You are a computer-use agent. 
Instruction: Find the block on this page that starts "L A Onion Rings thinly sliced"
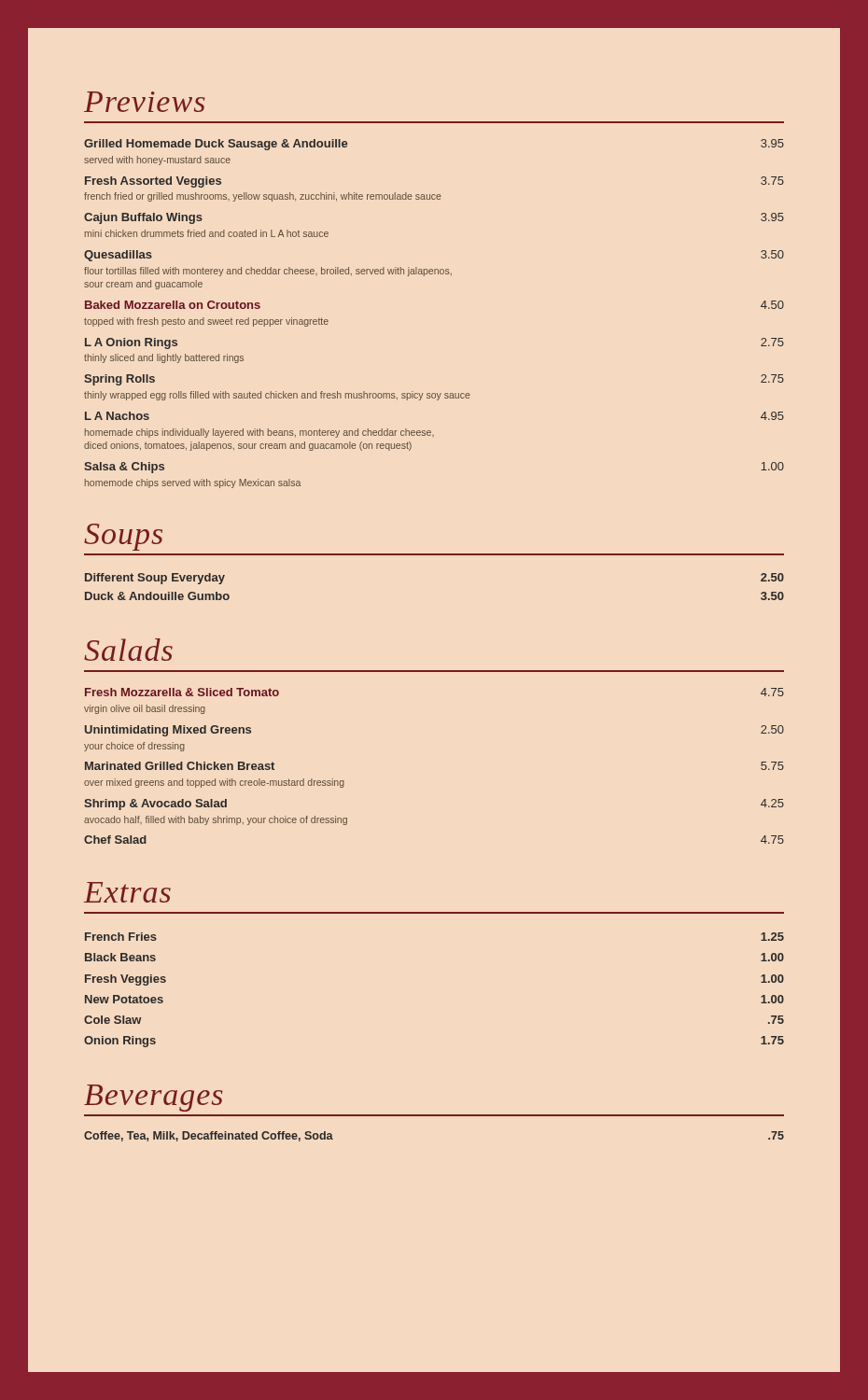tap(128, 343)
